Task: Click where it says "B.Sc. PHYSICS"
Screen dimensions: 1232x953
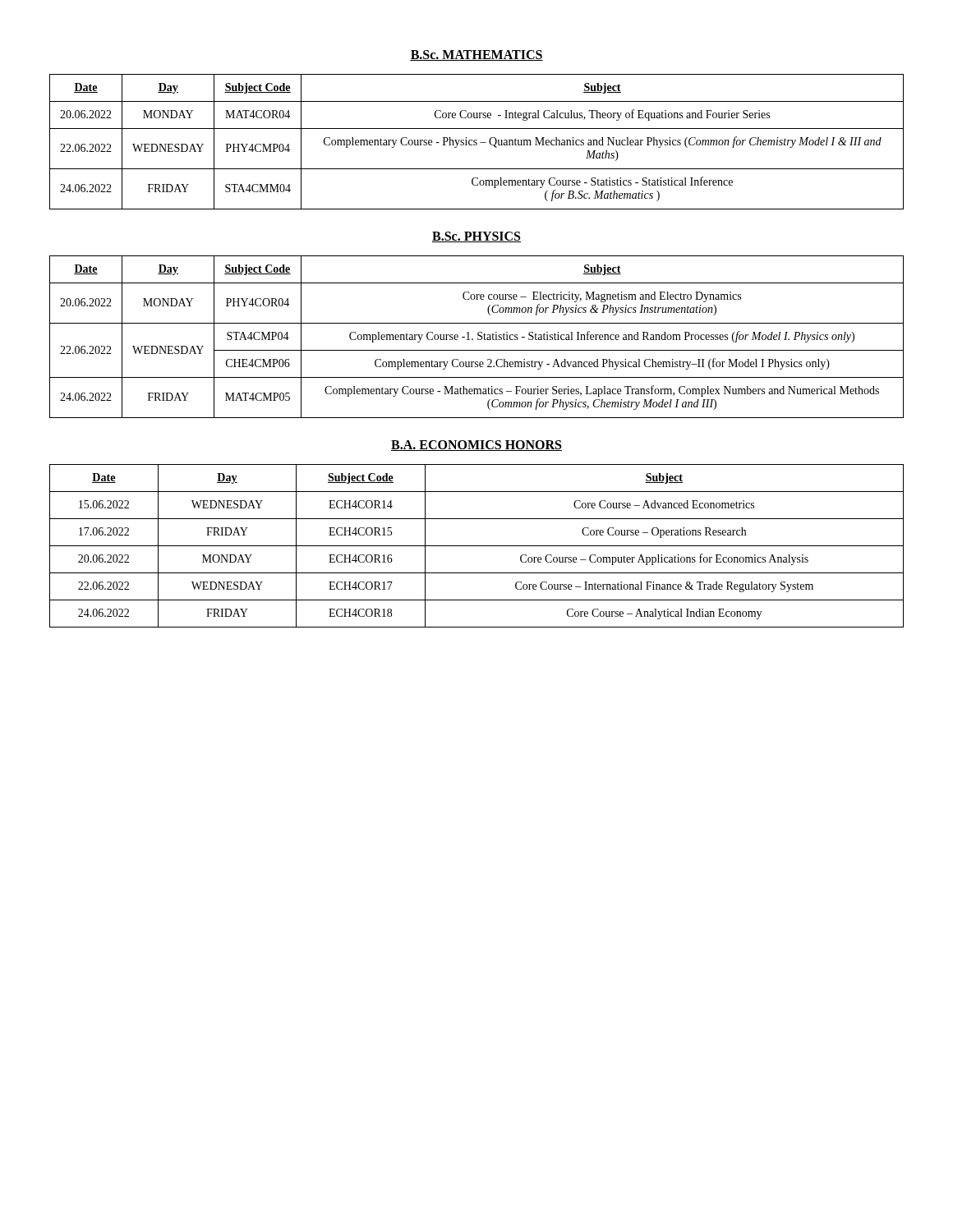Action: coord(476,236)
